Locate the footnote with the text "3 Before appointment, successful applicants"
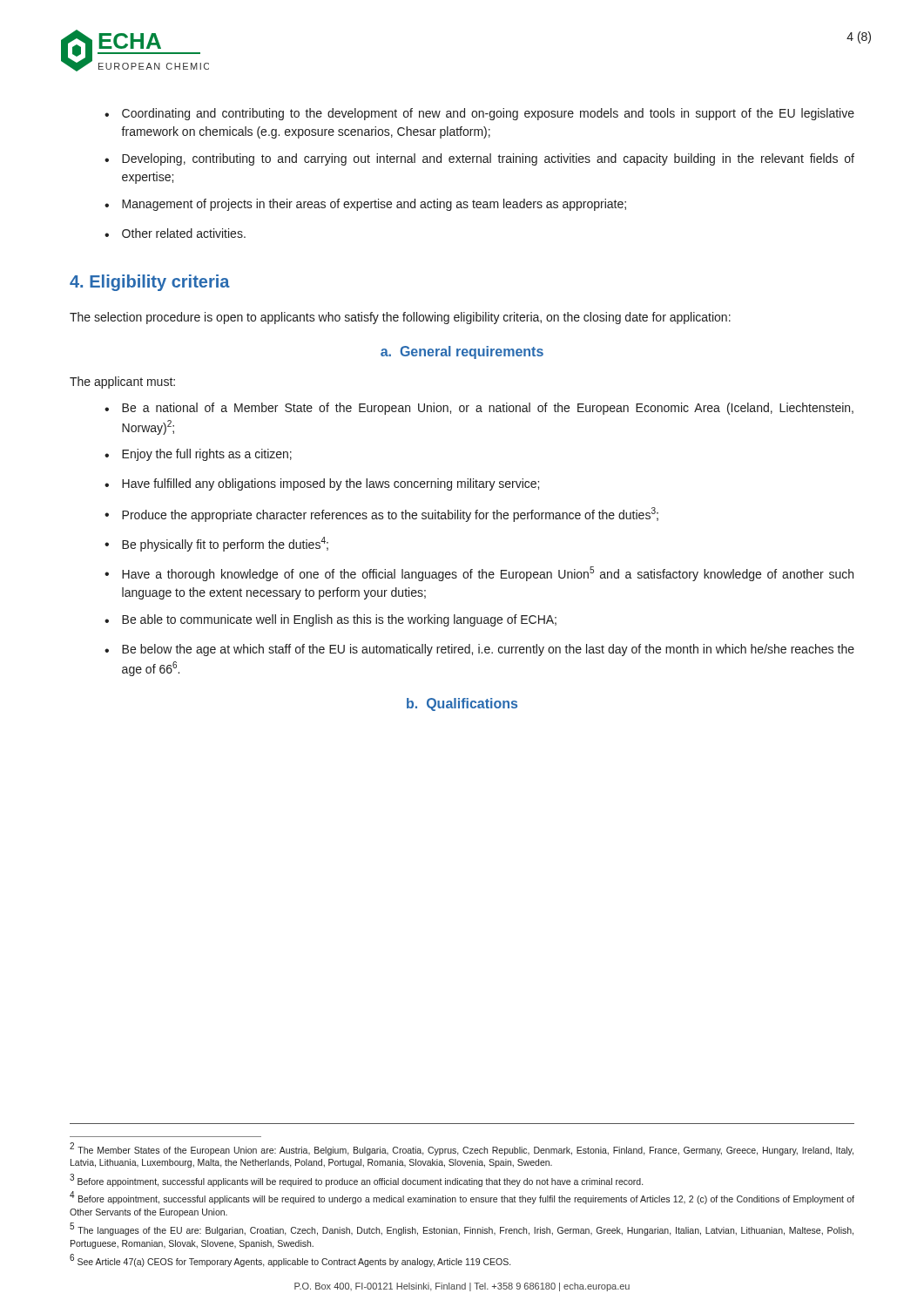Viewport: 924px width, 1307px height. [357, 1179]
